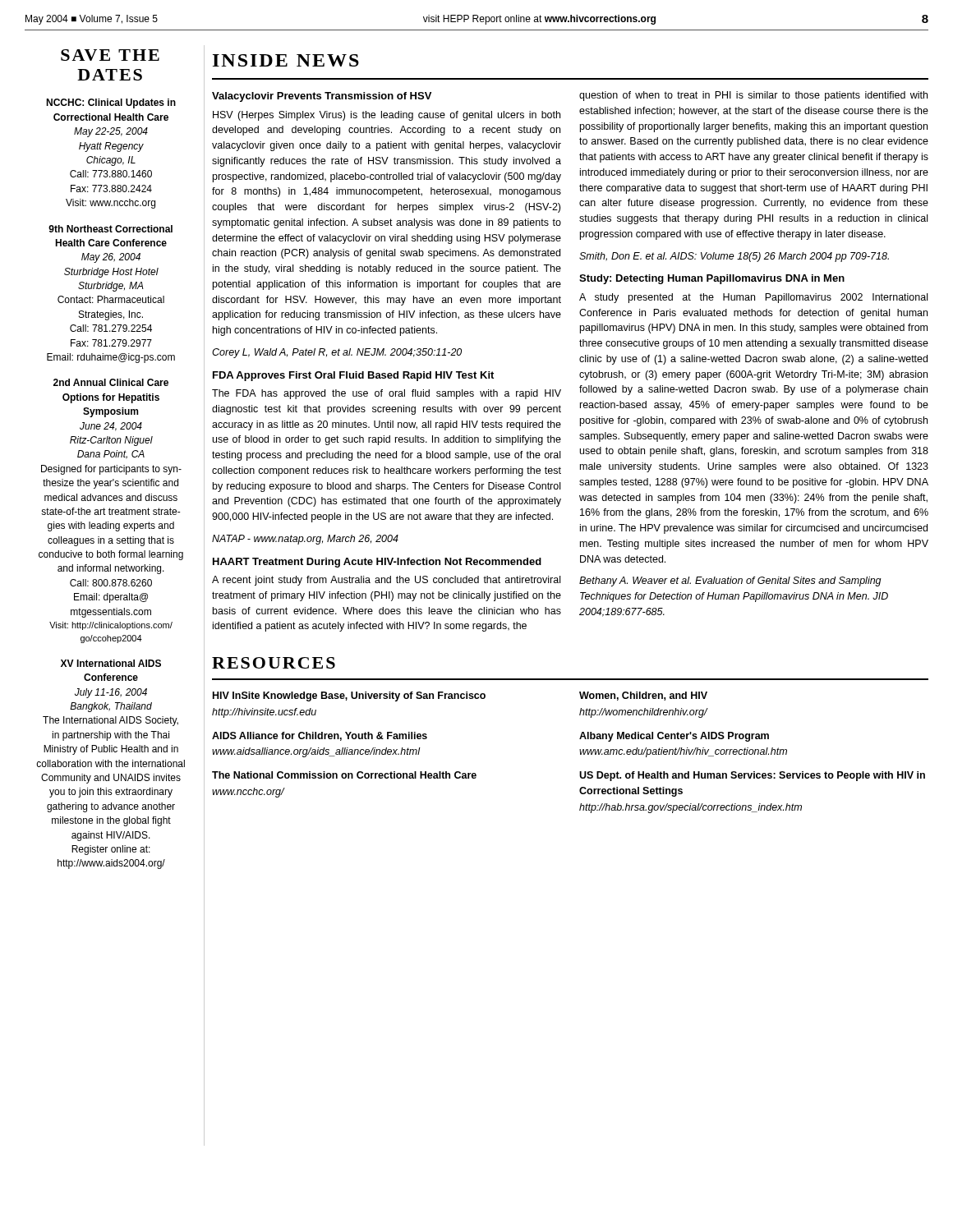Locate the text block that reads "The FDA has"
Viewport: 953px width, 1232px height.
pos(387,455)
